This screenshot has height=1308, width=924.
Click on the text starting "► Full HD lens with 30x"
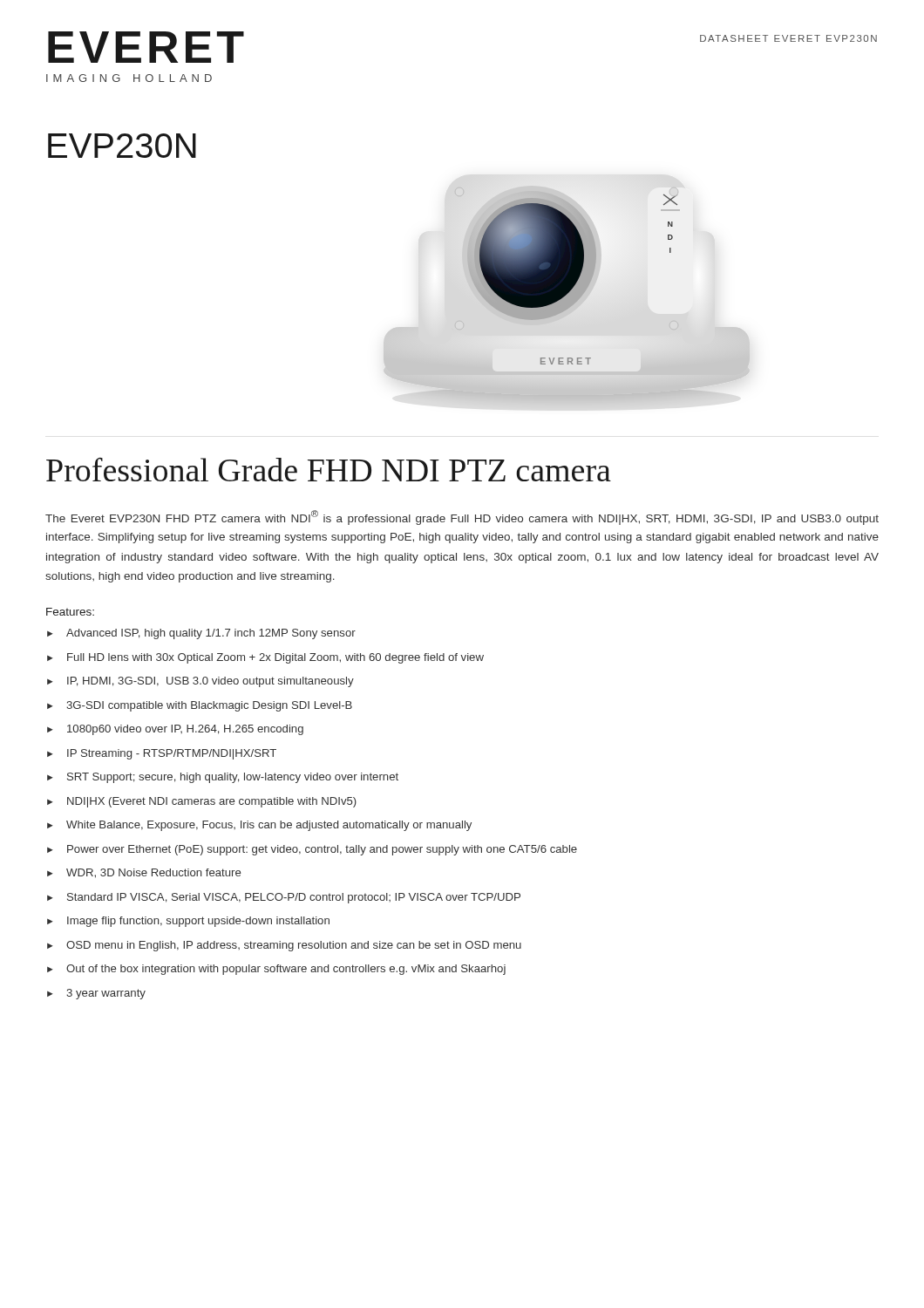click(265, 657)
